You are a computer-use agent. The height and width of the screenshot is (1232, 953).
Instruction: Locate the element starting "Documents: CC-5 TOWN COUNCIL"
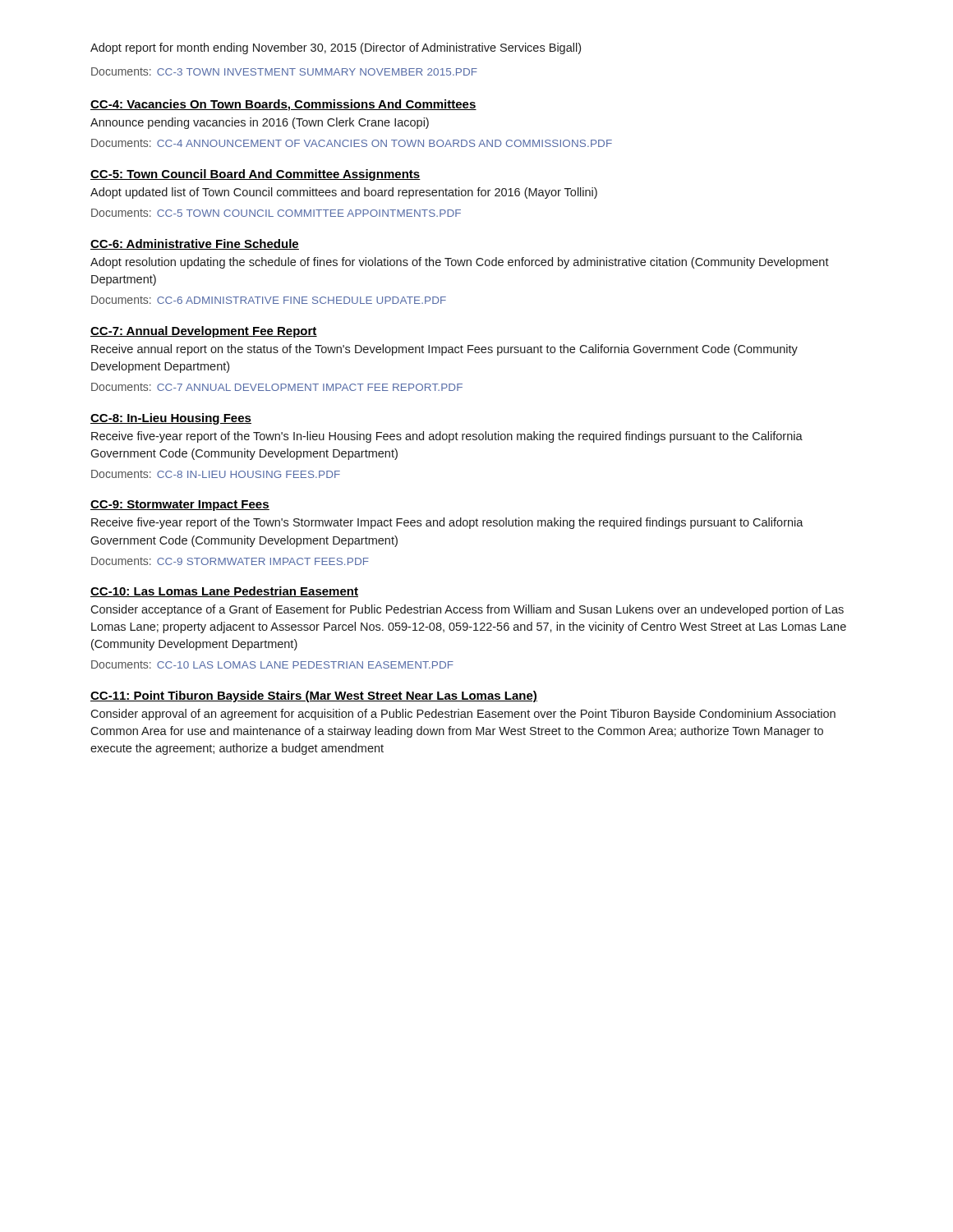pyautogui.click(x=276, y=214)
